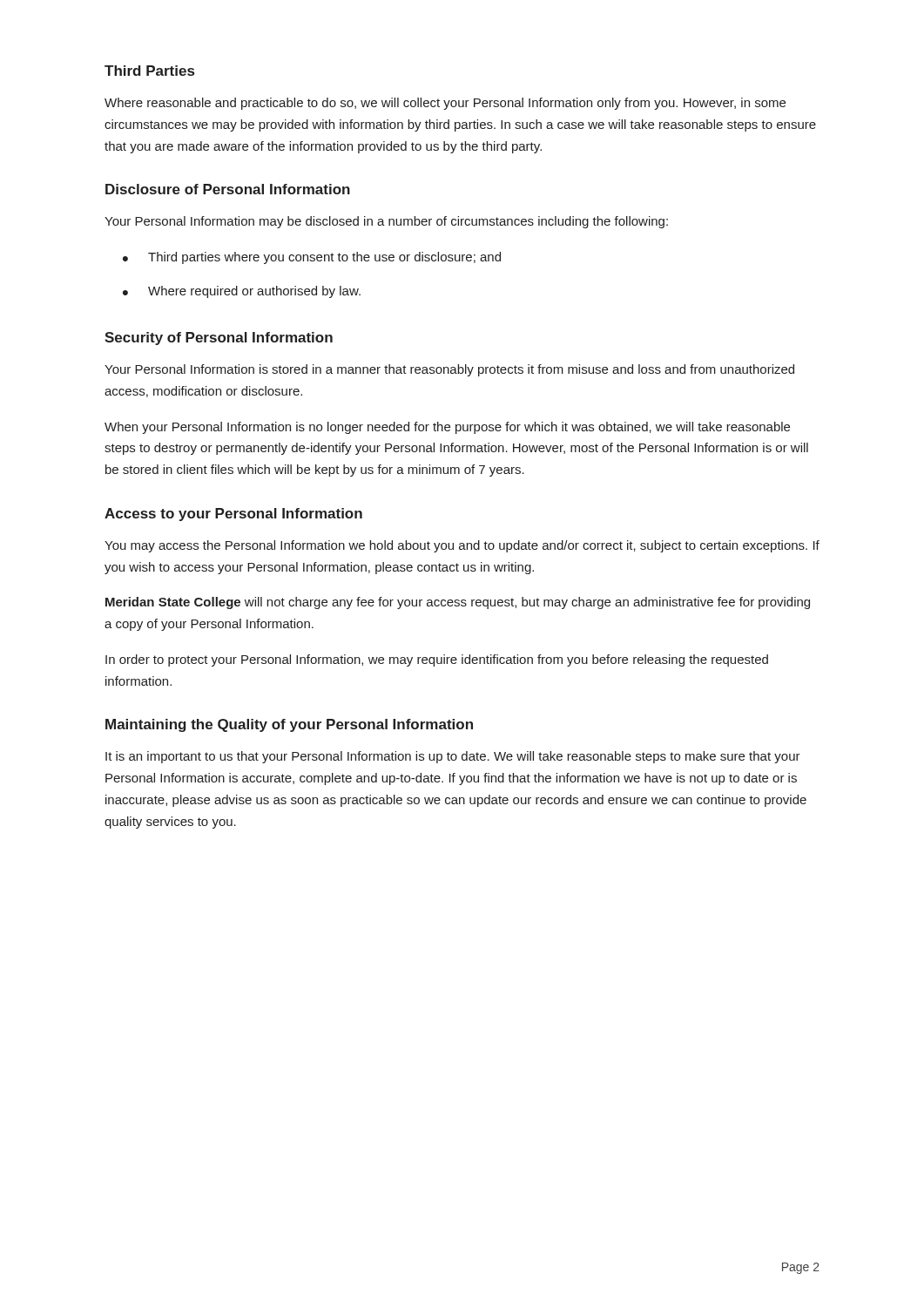
Task: Click on the list item that says "• Where required or authorised by law."
Action: (x=242, y=293)
